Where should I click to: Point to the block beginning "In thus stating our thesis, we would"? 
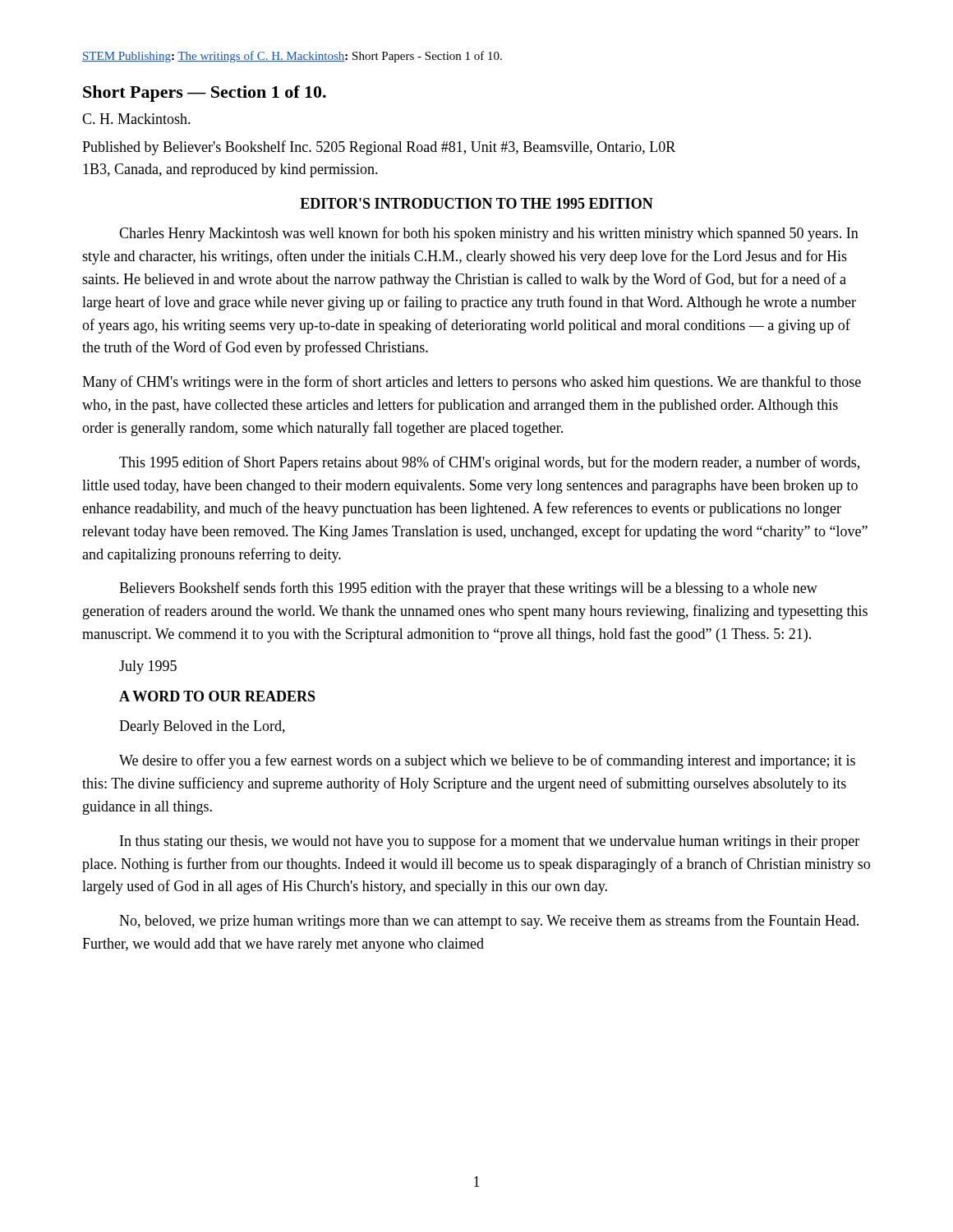coord(476,864)
